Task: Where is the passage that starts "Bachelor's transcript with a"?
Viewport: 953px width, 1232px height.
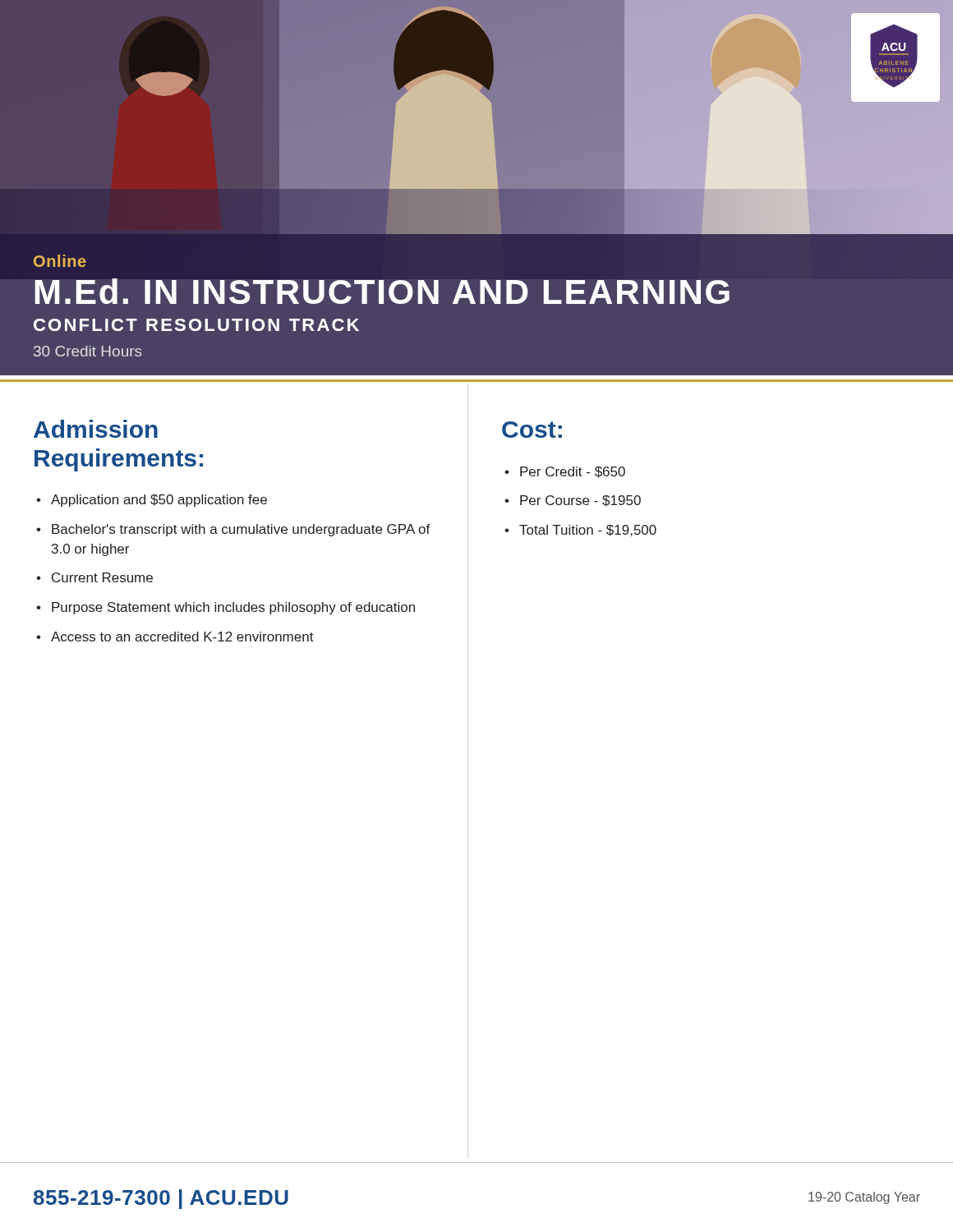Action: coord(240,539)
